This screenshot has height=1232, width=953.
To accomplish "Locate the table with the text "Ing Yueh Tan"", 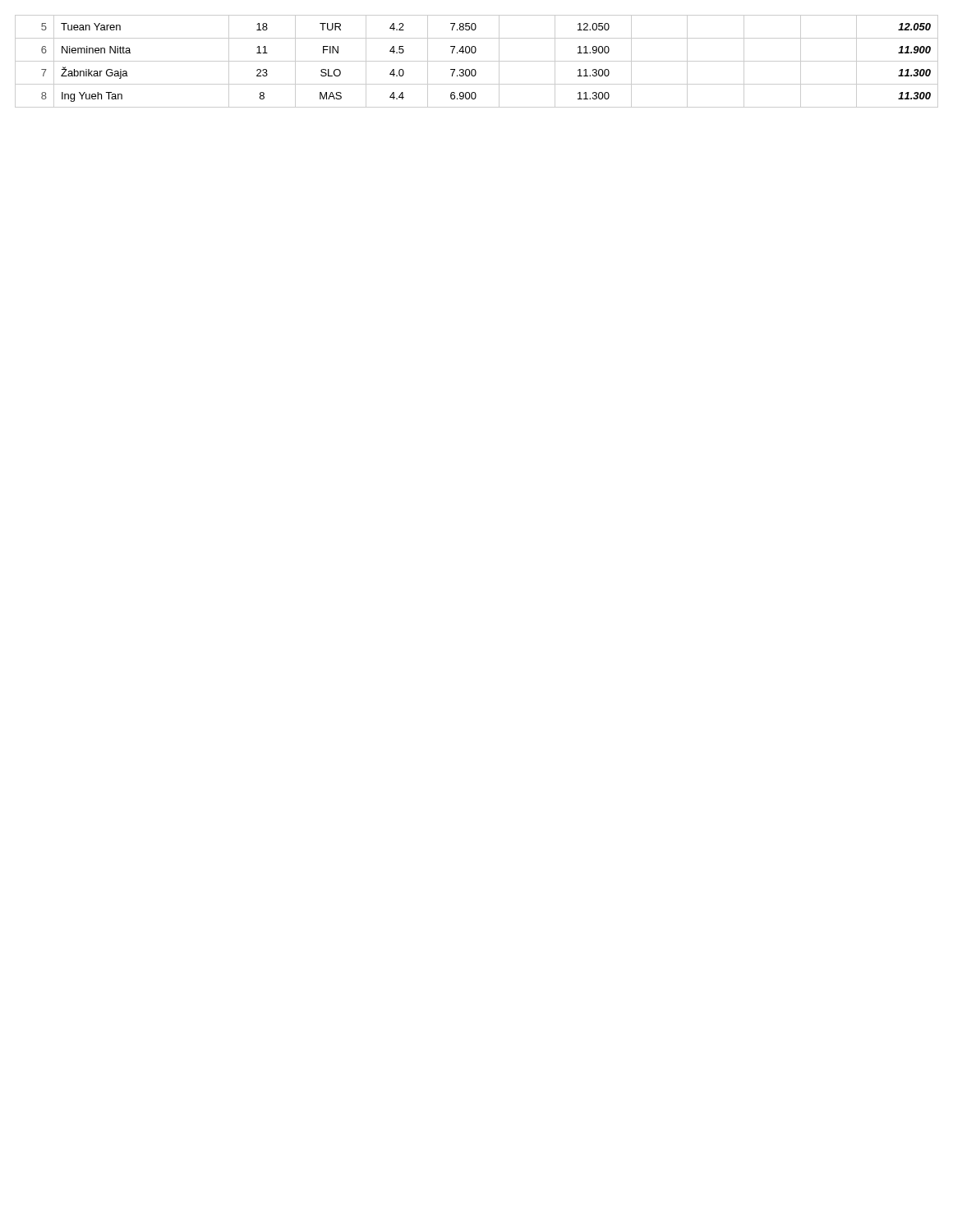I will click(476, 61).
